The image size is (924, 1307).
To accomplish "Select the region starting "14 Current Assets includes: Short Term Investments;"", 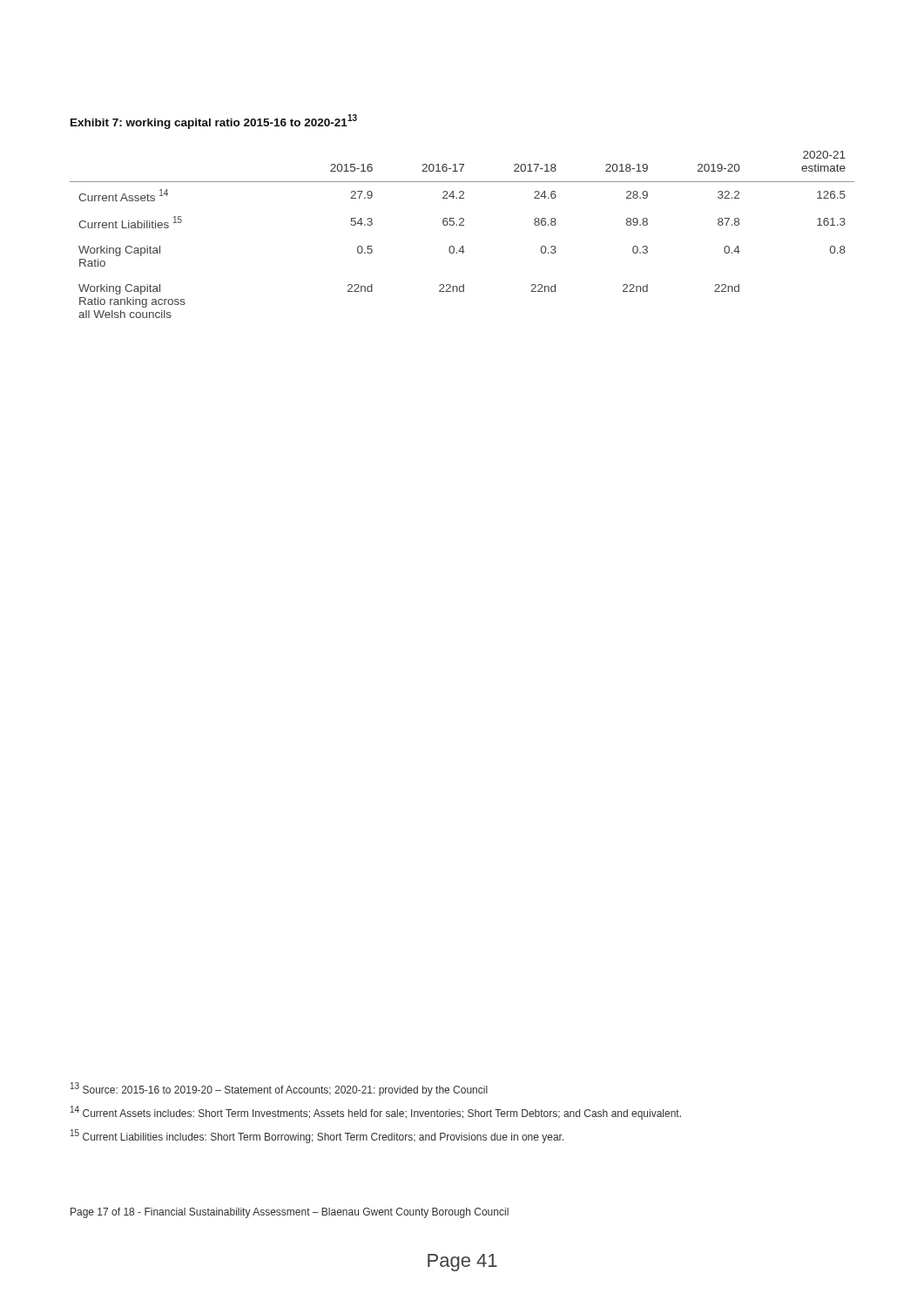I will pos(376,1112).
